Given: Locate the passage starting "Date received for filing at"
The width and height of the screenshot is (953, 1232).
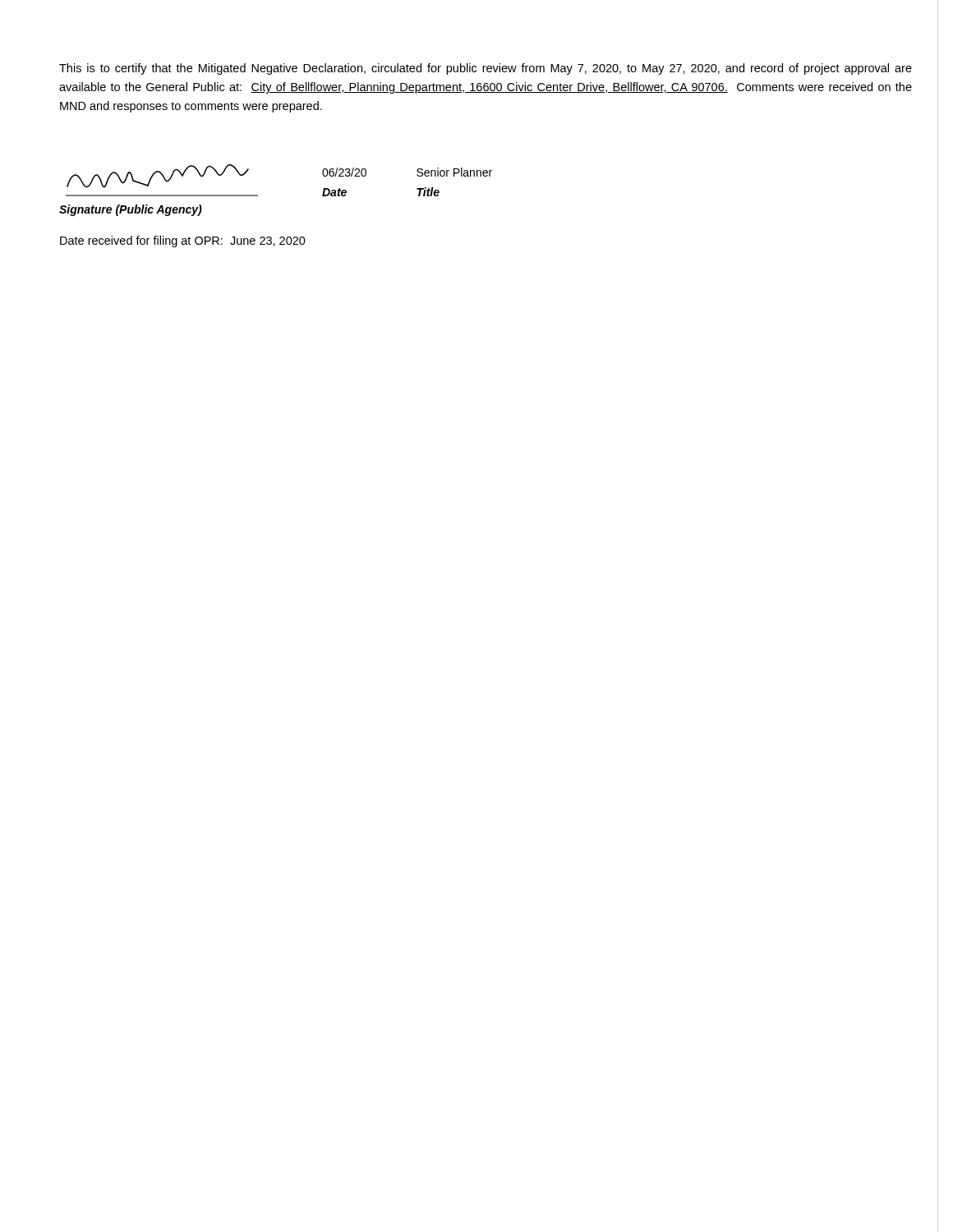Looking at the screenshot, I should click(x=182, y=240).
